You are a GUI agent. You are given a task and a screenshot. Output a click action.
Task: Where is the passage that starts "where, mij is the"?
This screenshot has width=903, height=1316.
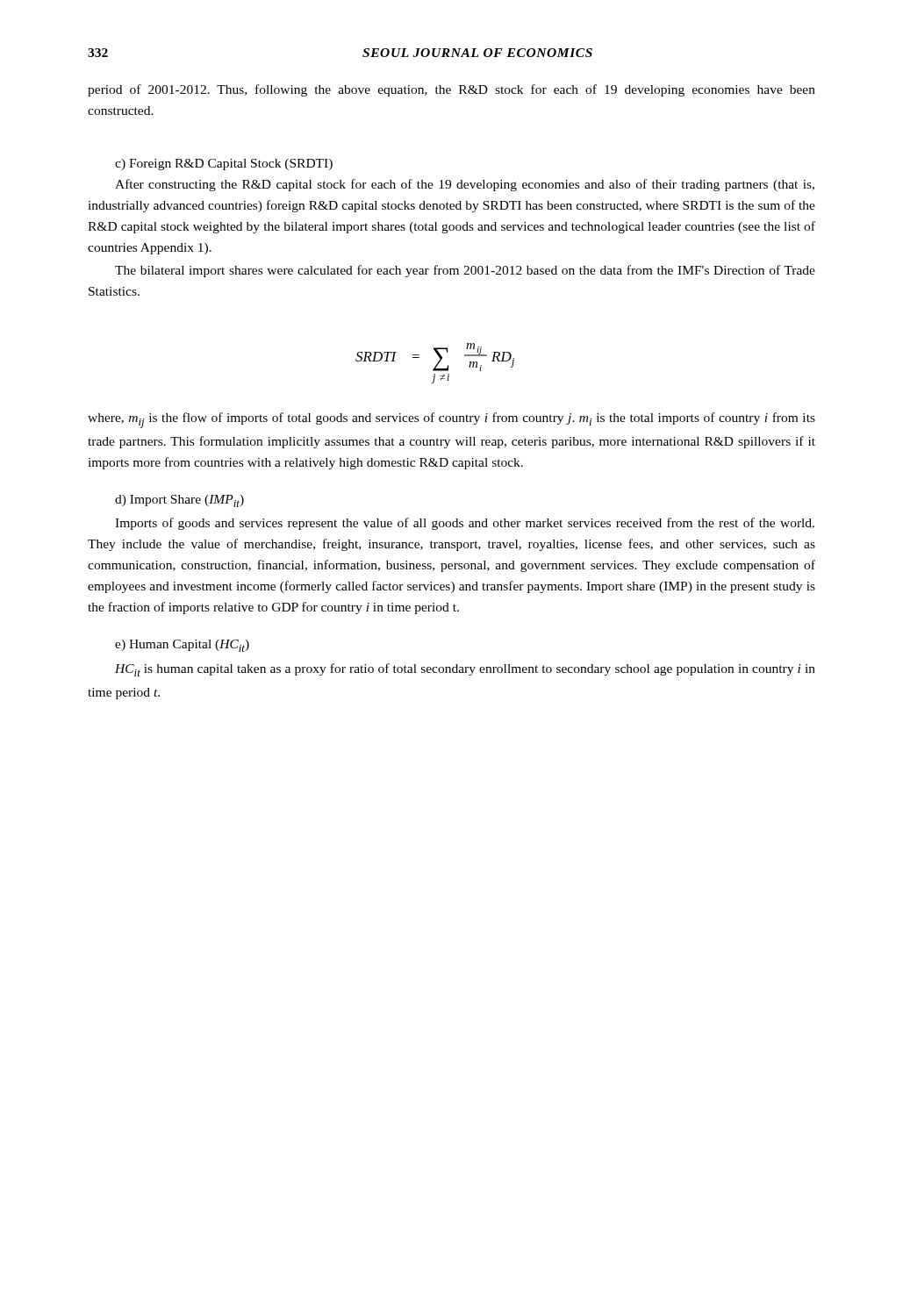point(452,440)
